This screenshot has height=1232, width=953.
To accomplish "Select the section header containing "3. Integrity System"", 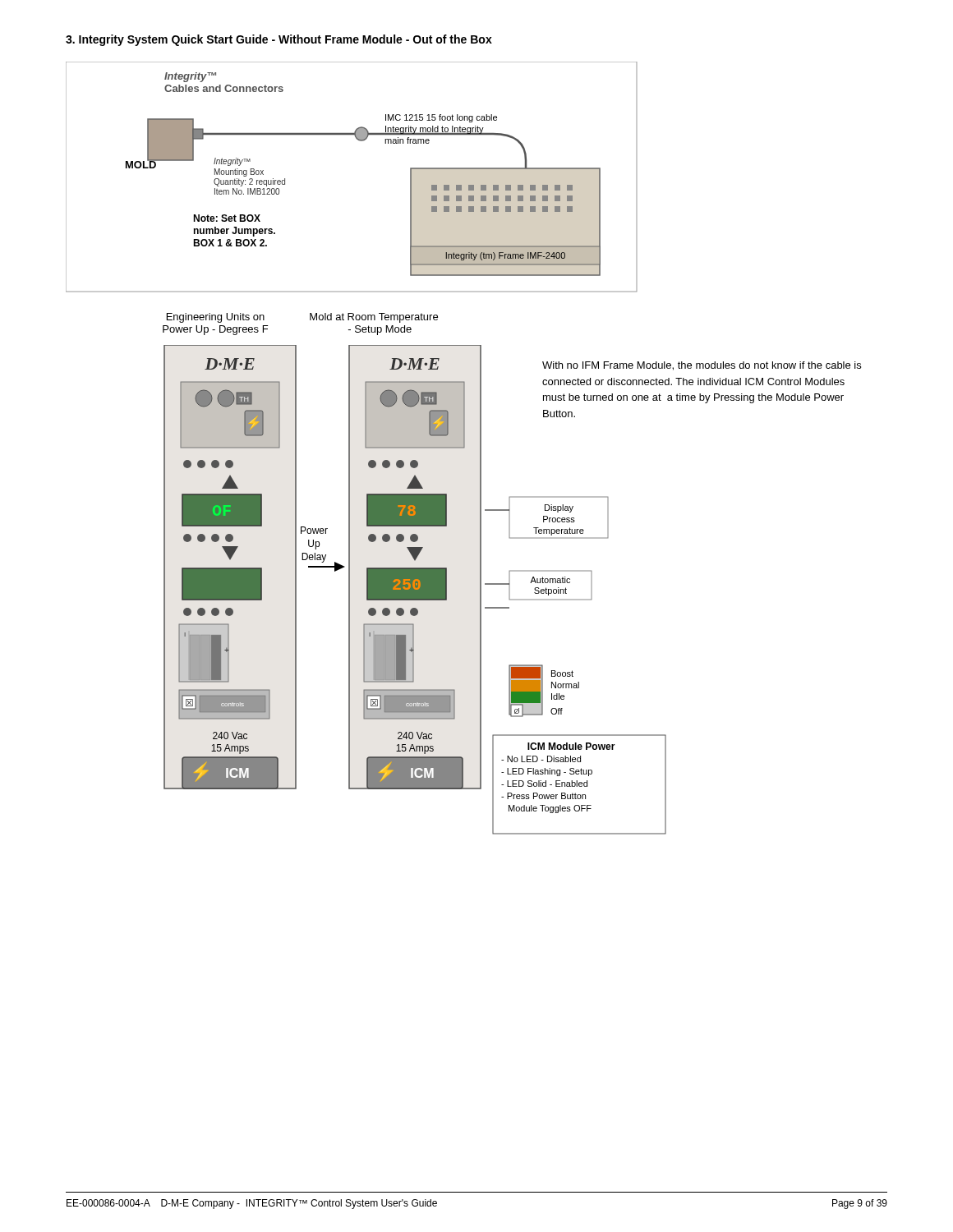I will click(279, 39).
